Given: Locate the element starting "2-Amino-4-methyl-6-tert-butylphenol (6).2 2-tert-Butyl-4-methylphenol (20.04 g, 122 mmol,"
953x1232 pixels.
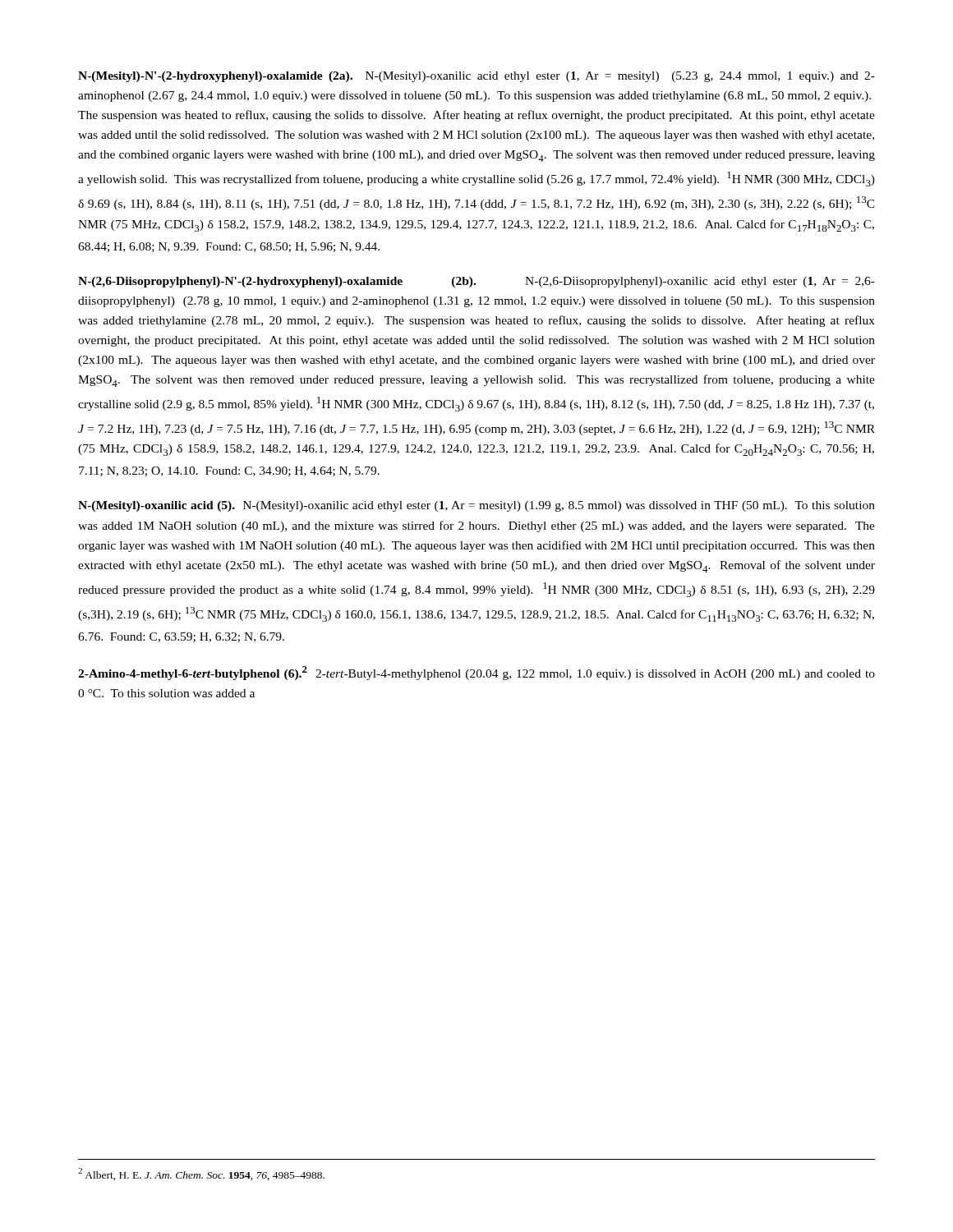Looking at the screenshot, I should pos(476,681).
